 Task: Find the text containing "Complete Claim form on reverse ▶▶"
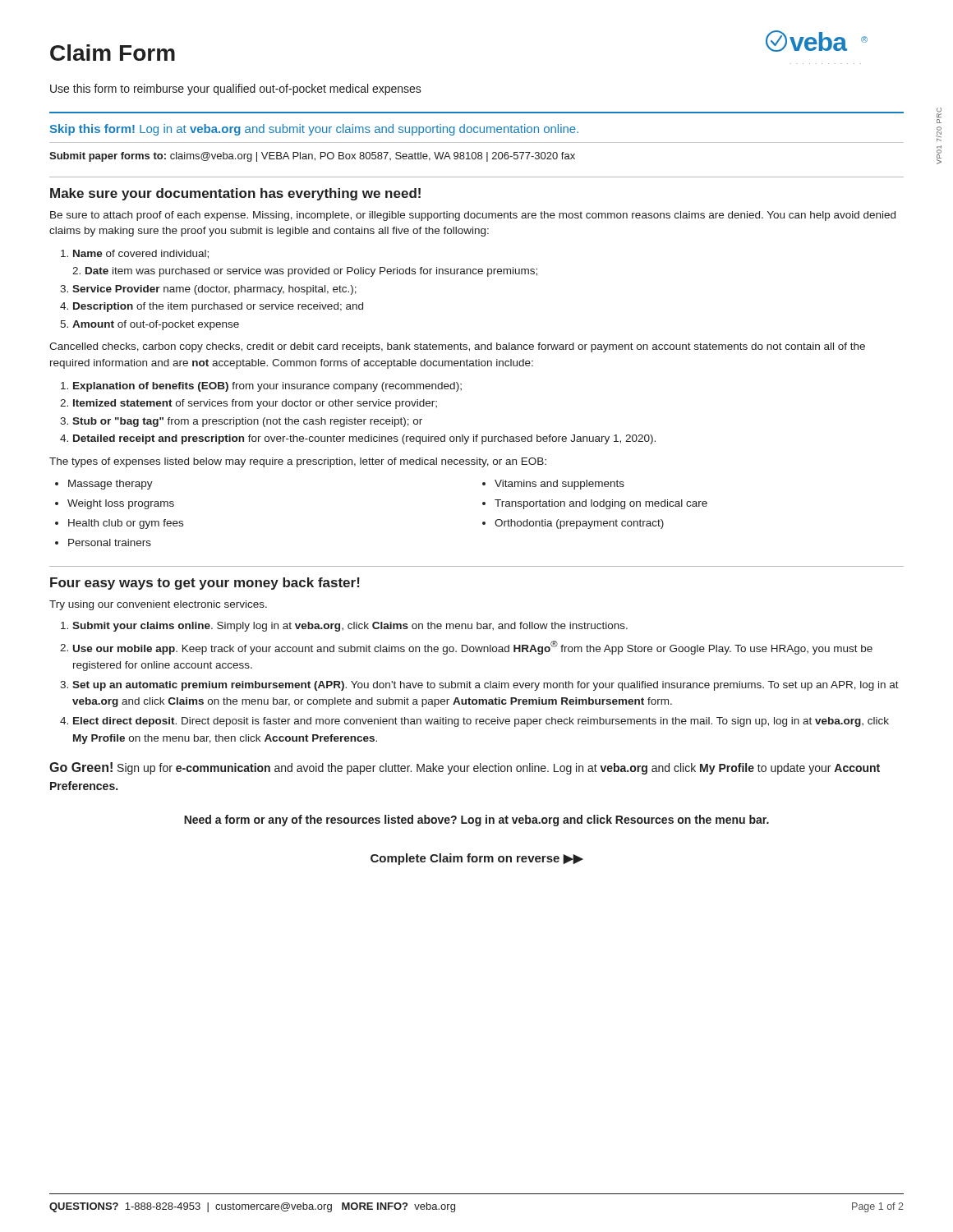pos(476,858)
